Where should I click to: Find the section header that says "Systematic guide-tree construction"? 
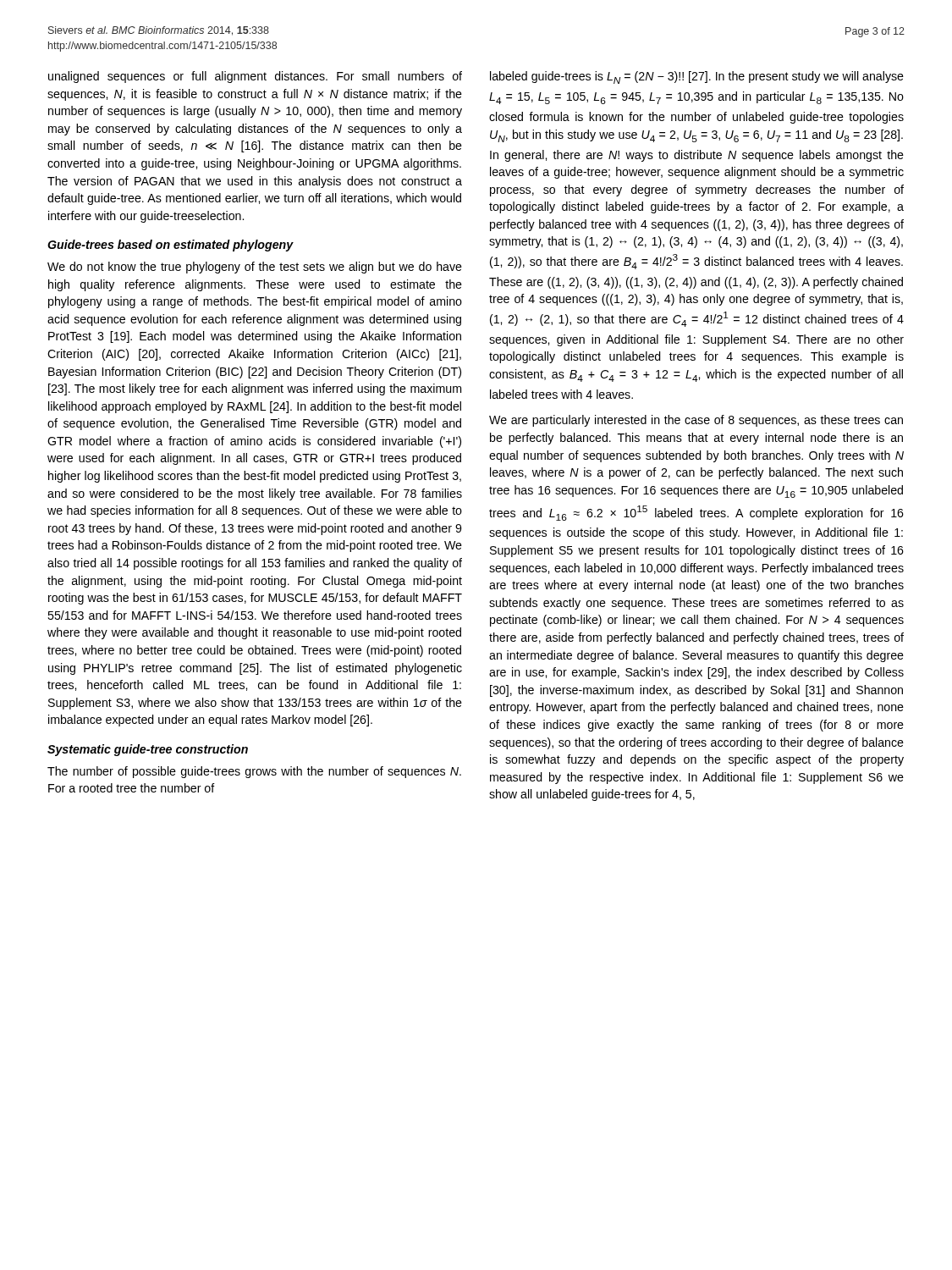148,749
